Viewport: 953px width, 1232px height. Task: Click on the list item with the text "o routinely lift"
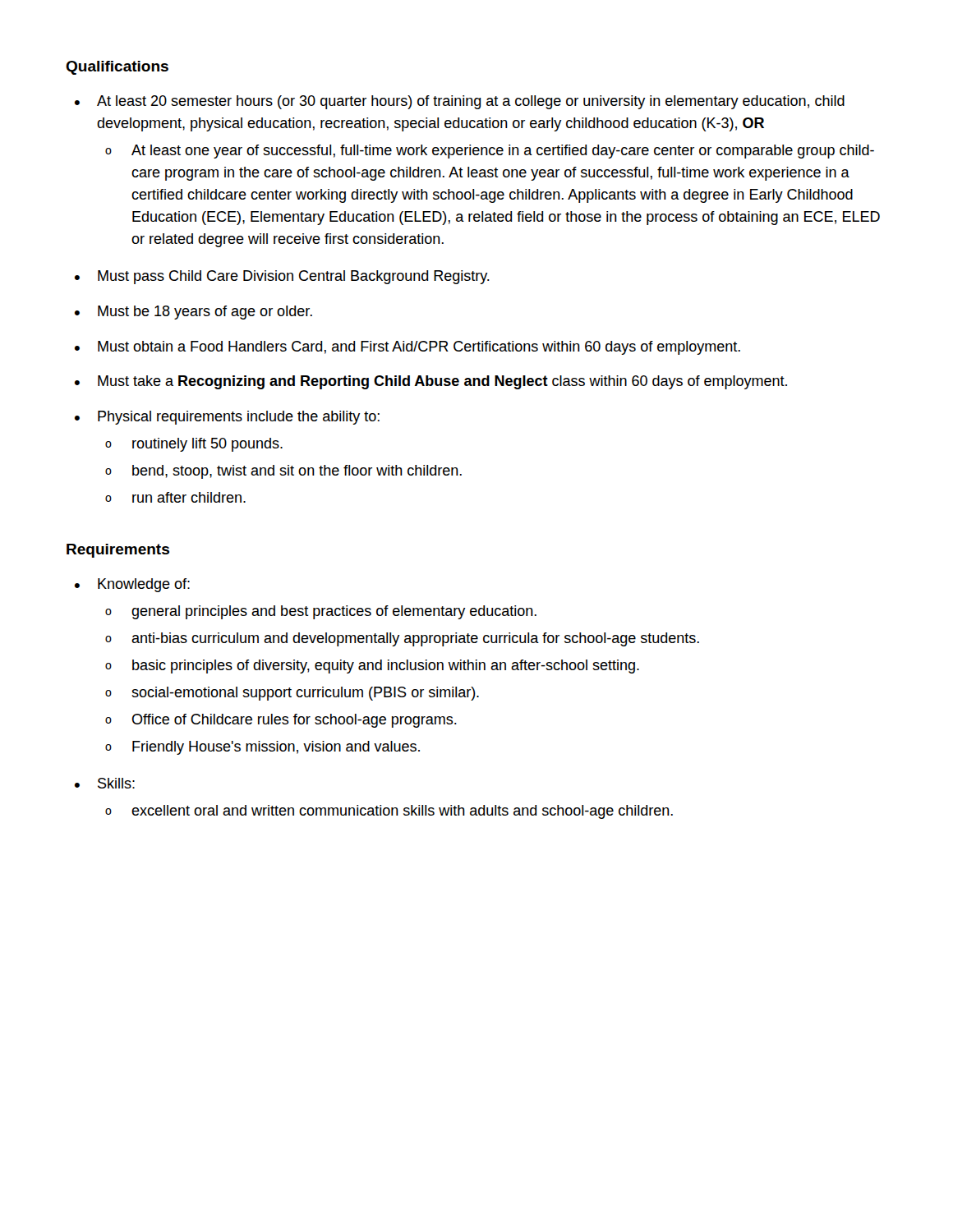click(194, 445)
